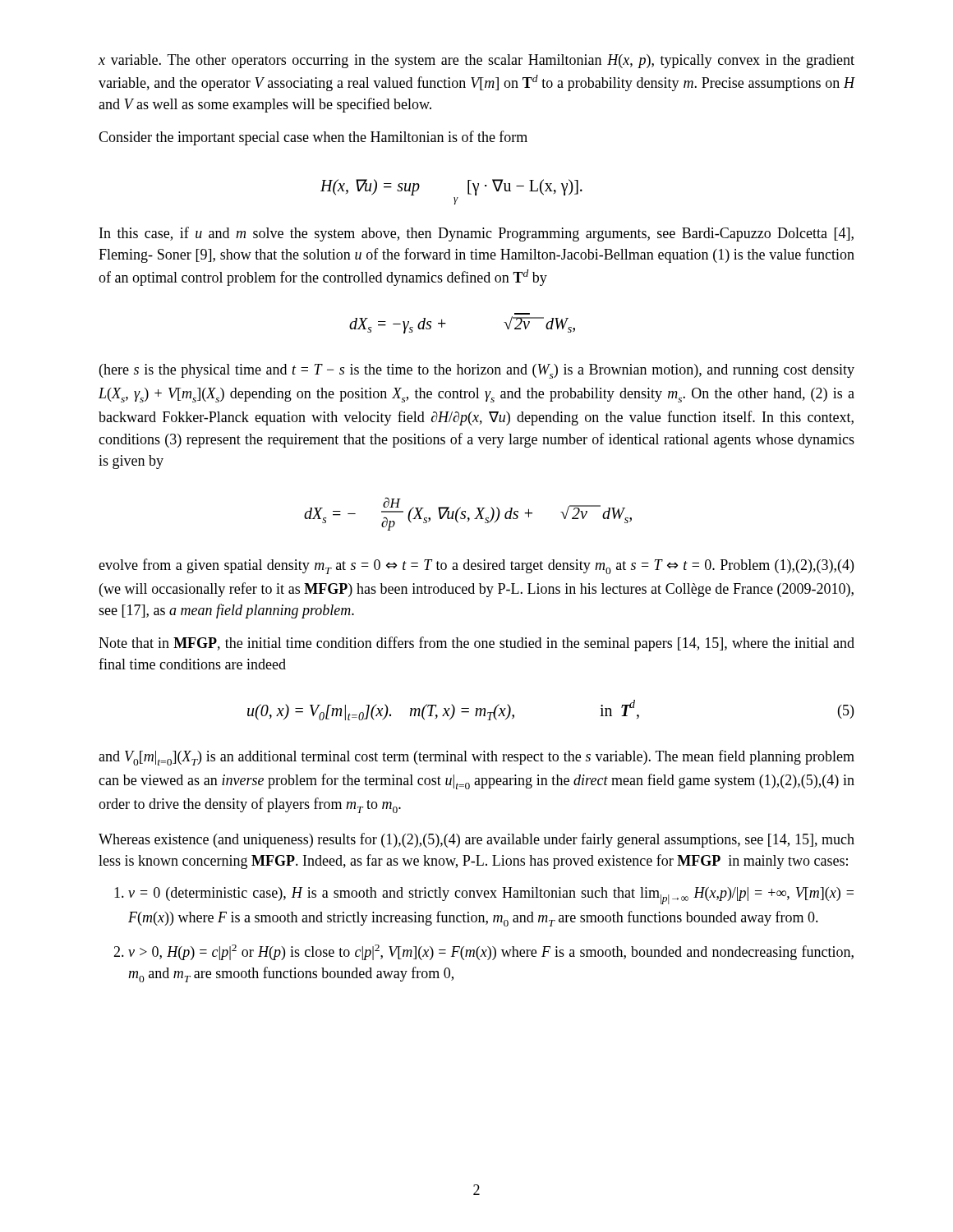Find the element starting "ν > 0, H(p) = c|p|2"
This screenshot has height=1232, width=953.
[x=491, y=962]
